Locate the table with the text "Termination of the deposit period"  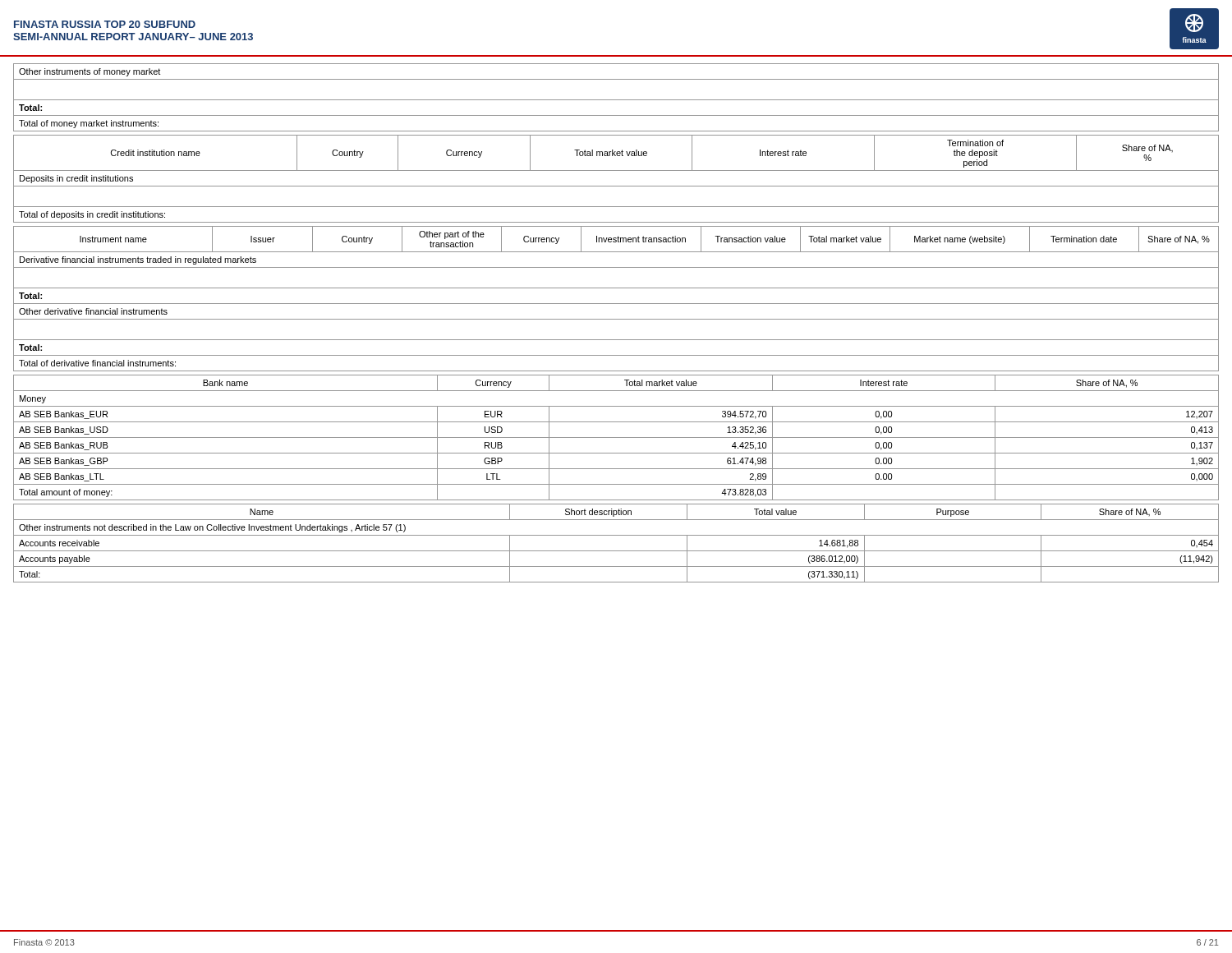616,179
